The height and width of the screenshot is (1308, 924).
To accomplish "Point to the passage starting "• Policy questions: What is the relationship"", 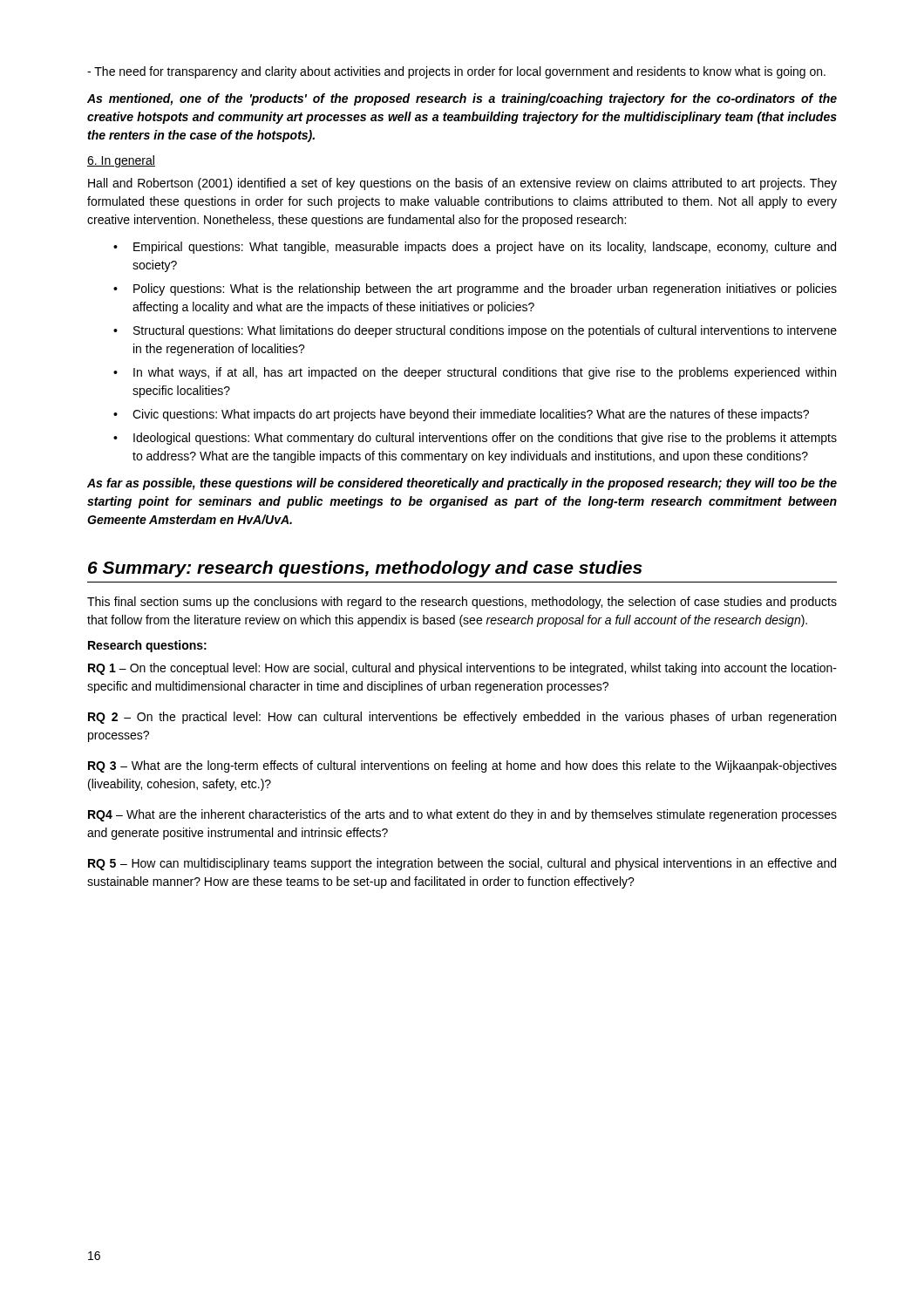I will tap(475, 298).
